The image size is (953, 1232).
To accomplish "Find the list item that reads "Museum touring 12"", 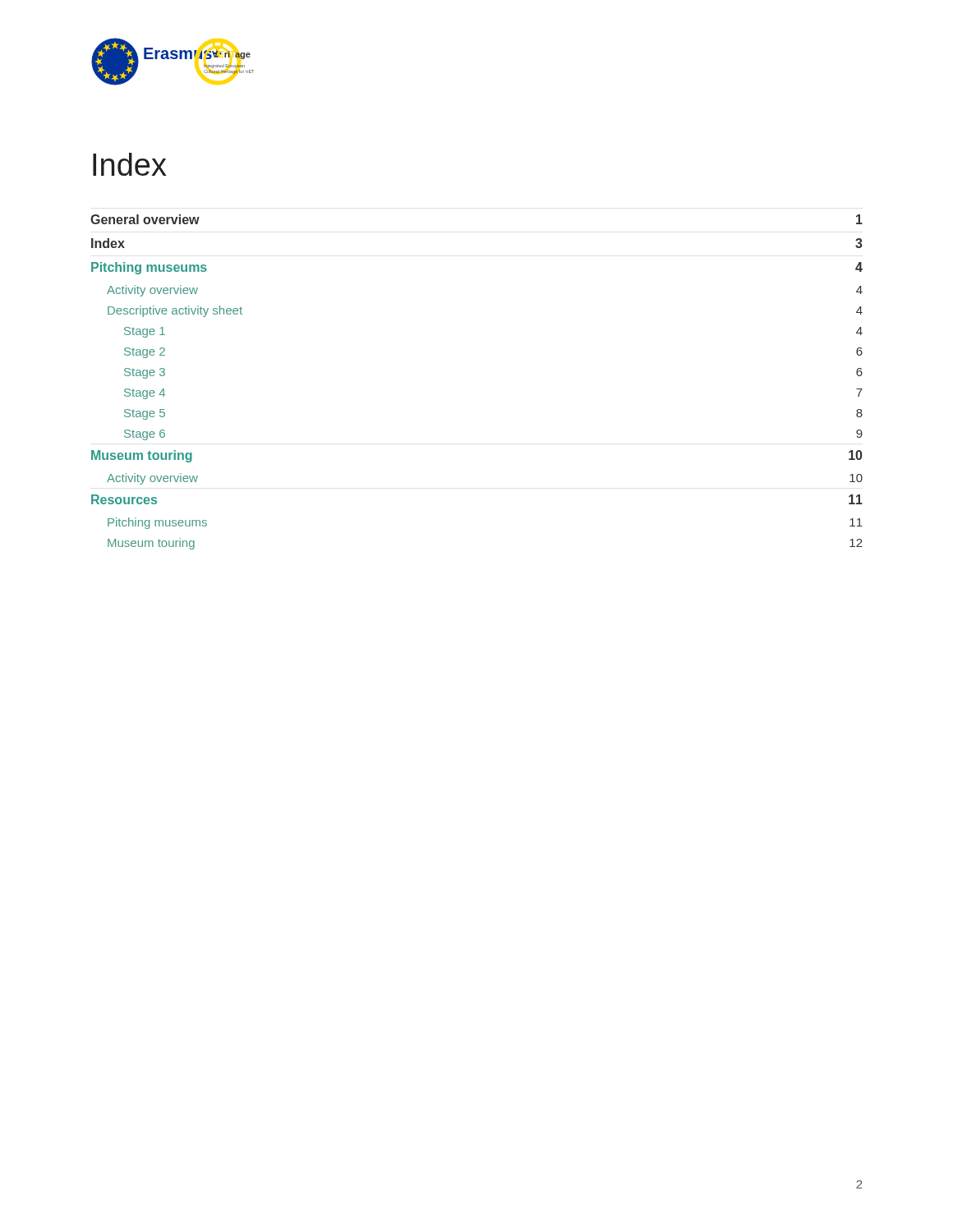I will pos(149,543).
